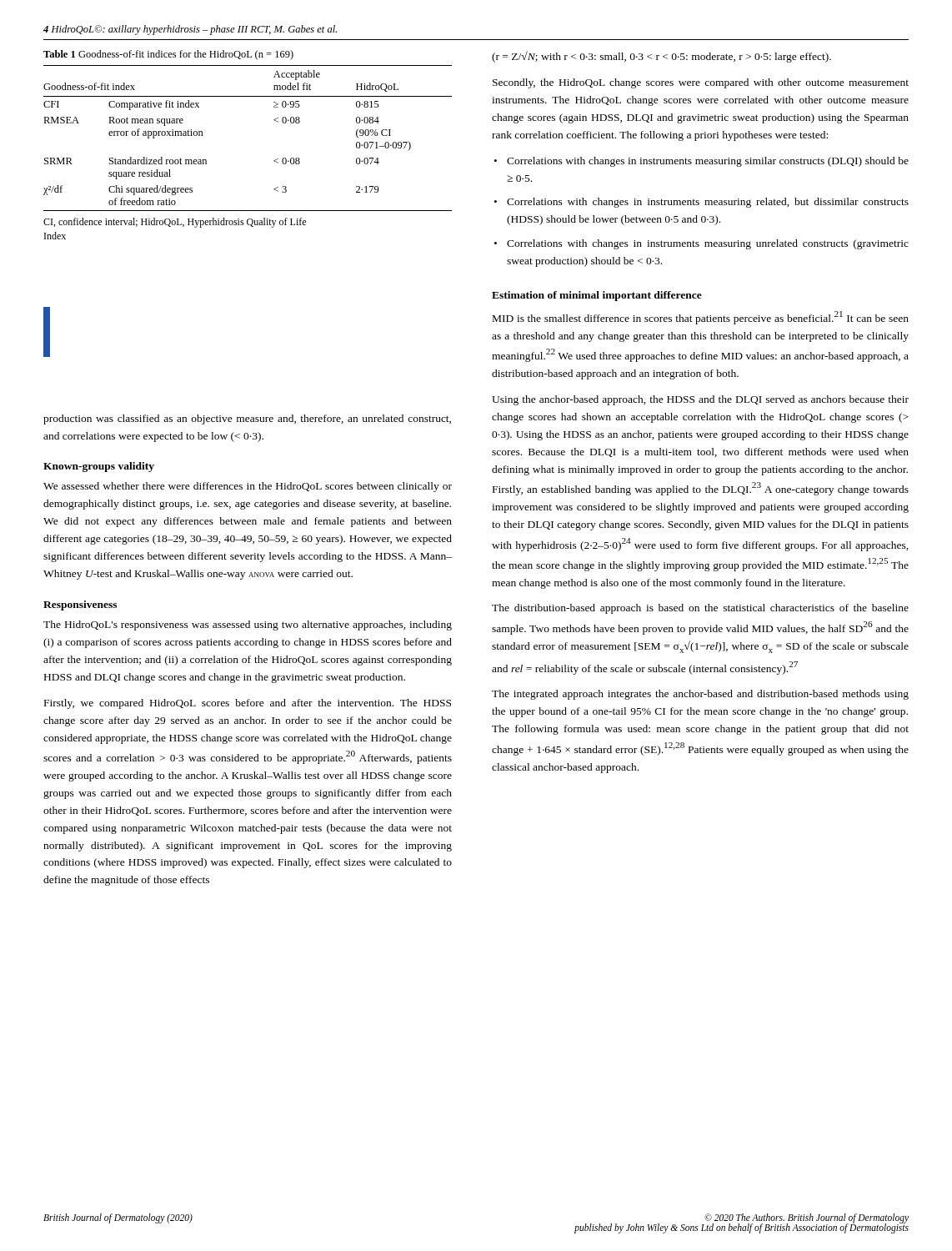This screenshot has width=952, height=1251.
Task: Find the text block containing "MID is the smallest difference in scores"
Action: (x=700, y=344)
